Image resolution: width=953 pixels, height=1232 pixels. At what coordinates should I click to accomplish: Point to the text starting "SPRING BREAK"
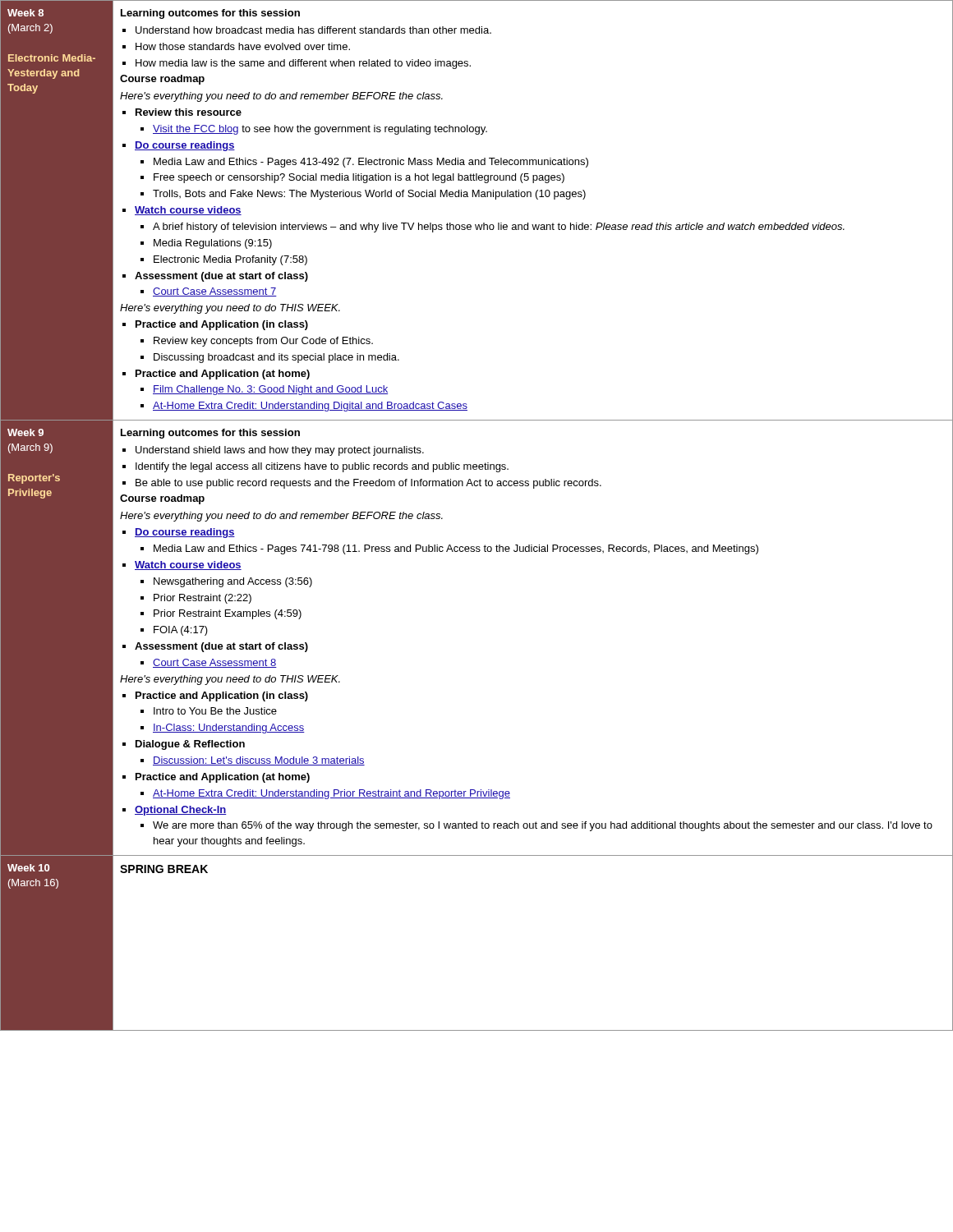coord(164,869)
